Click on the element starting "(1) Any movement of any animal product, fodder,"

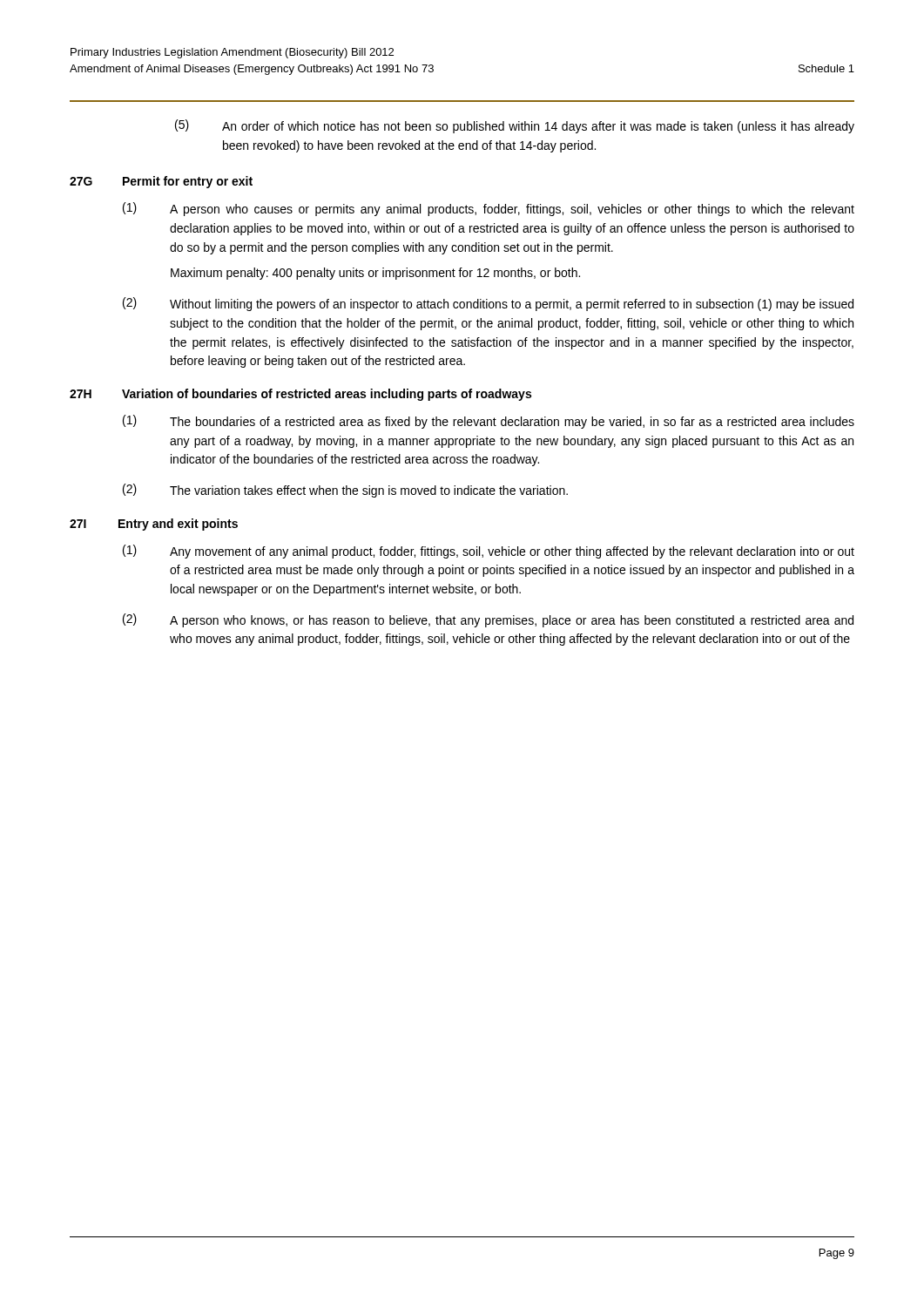point(488,571)
